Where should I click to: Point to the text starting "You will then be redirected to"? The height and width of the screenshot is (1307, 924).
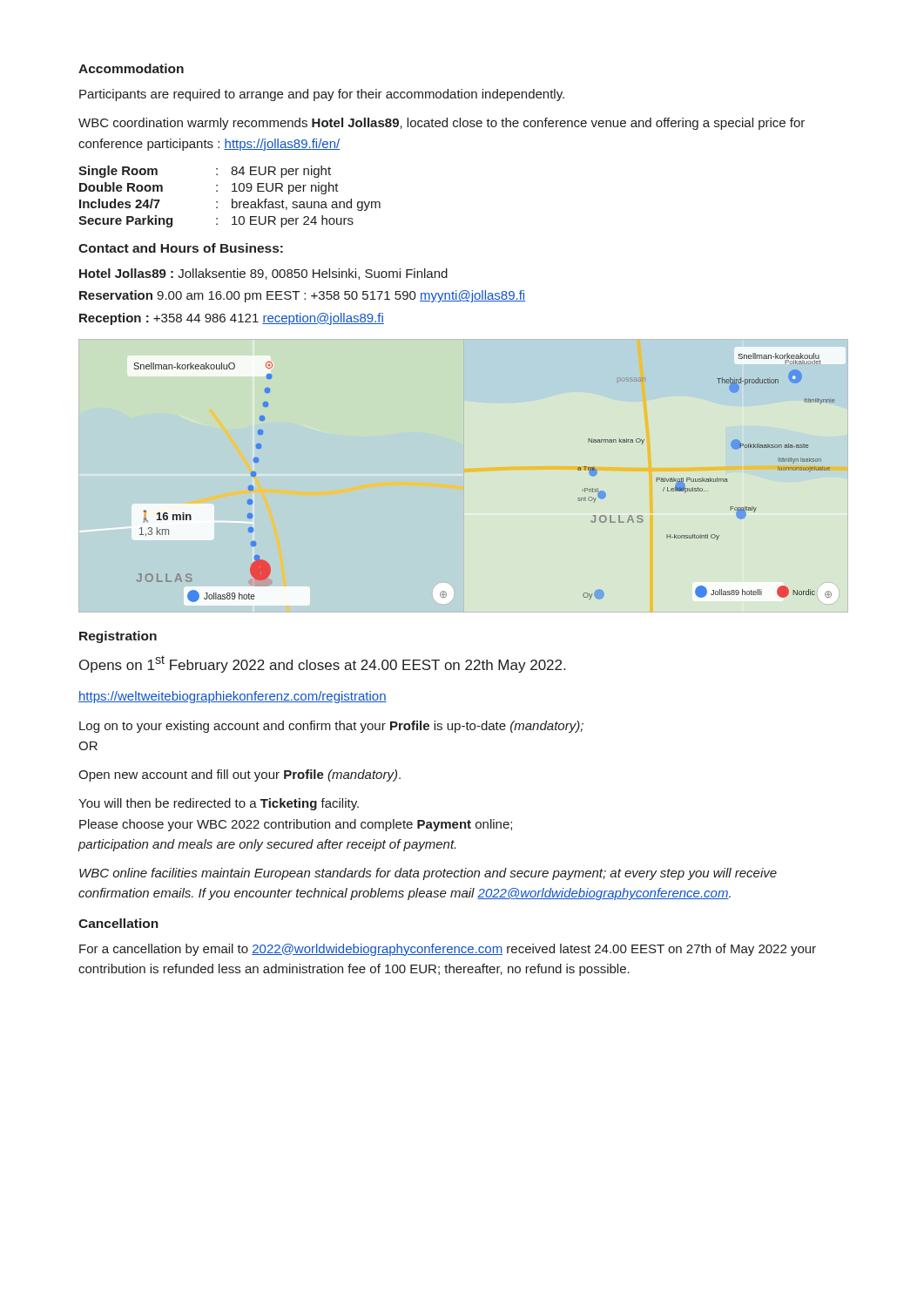[x=296, y=823]
